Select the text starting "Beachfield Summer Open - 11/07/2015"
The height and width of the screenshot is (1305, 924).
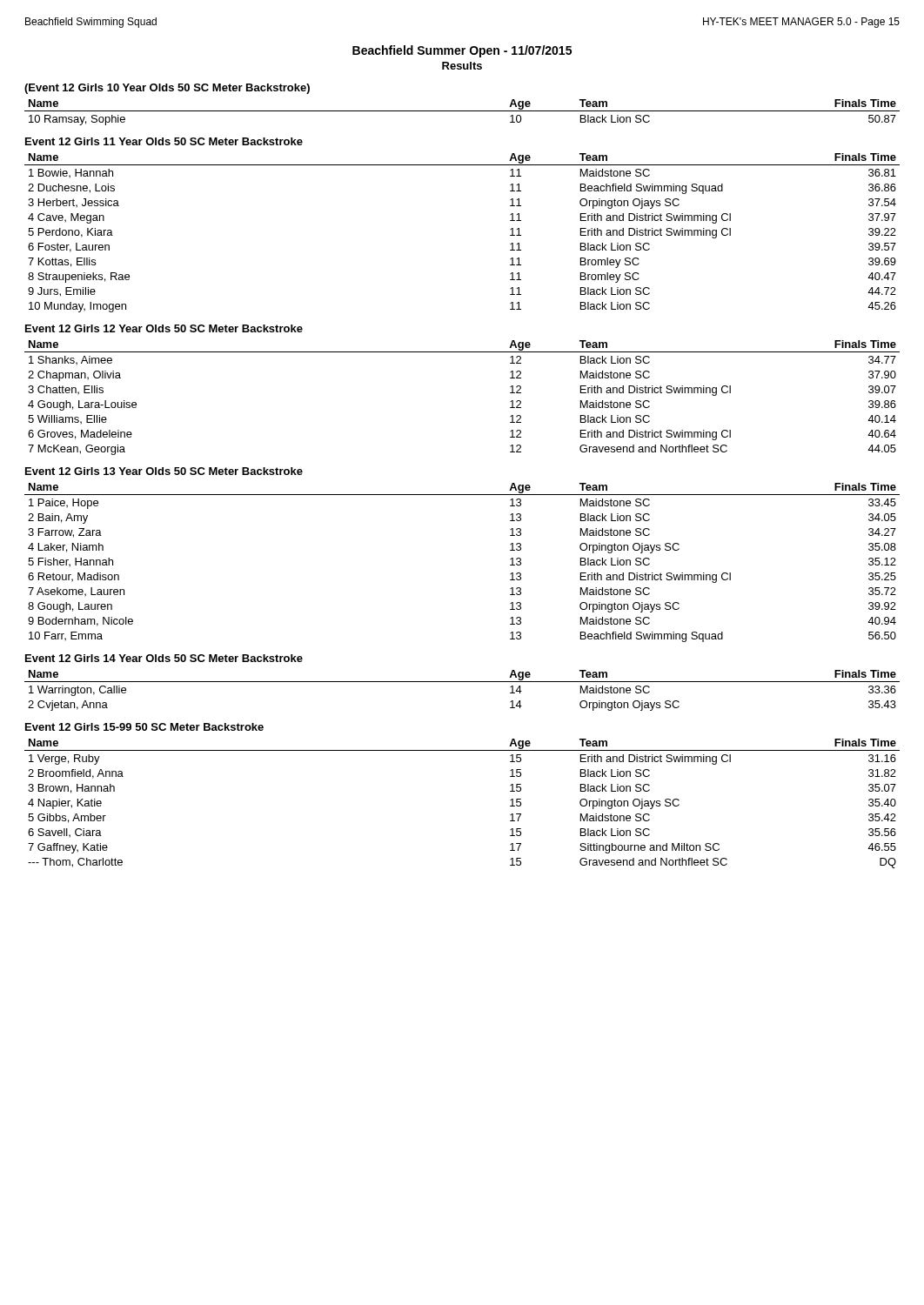(x=462, y=50)
